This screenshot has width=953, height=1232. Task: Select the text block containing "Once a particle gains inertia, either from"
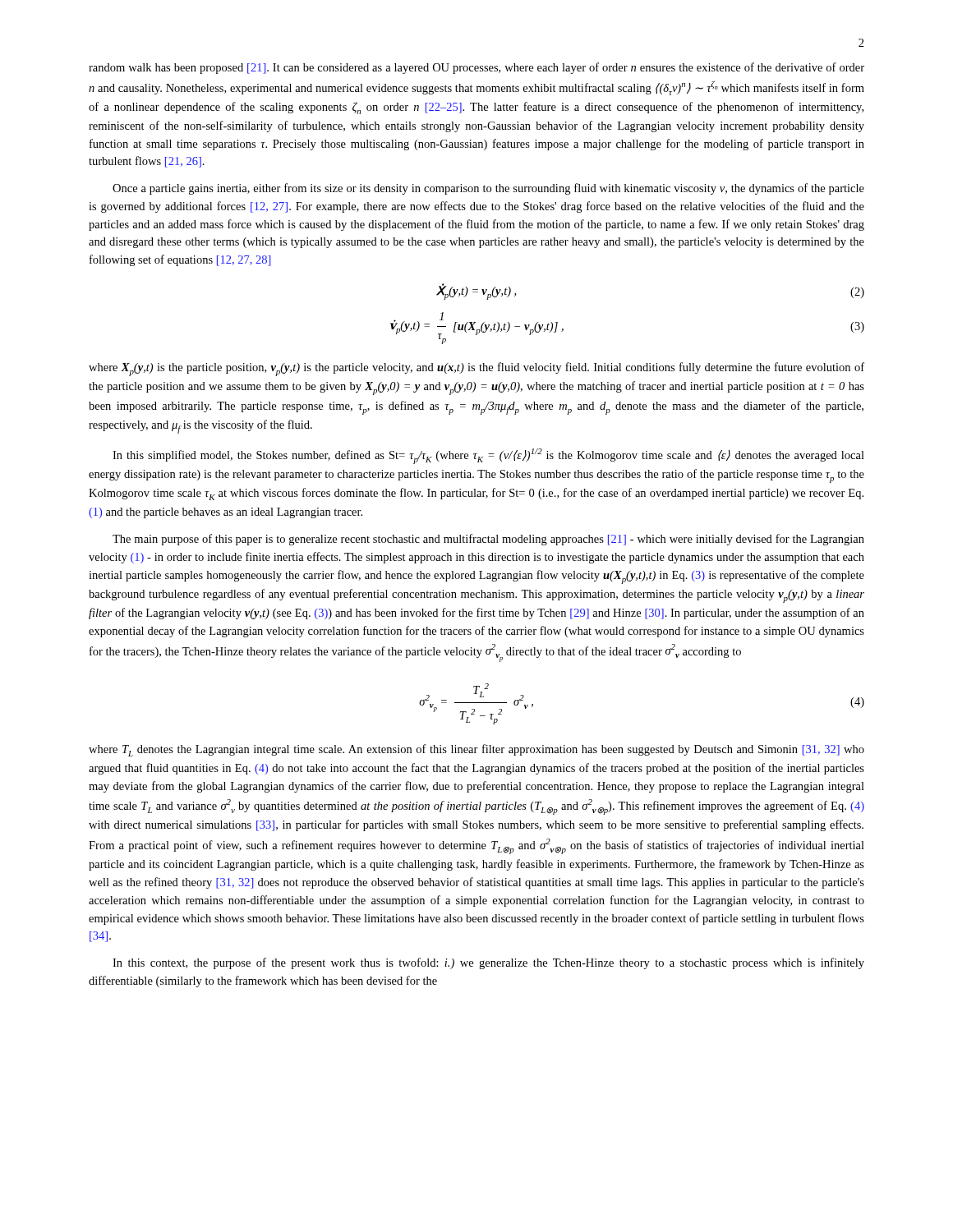[x=476, y=224]
